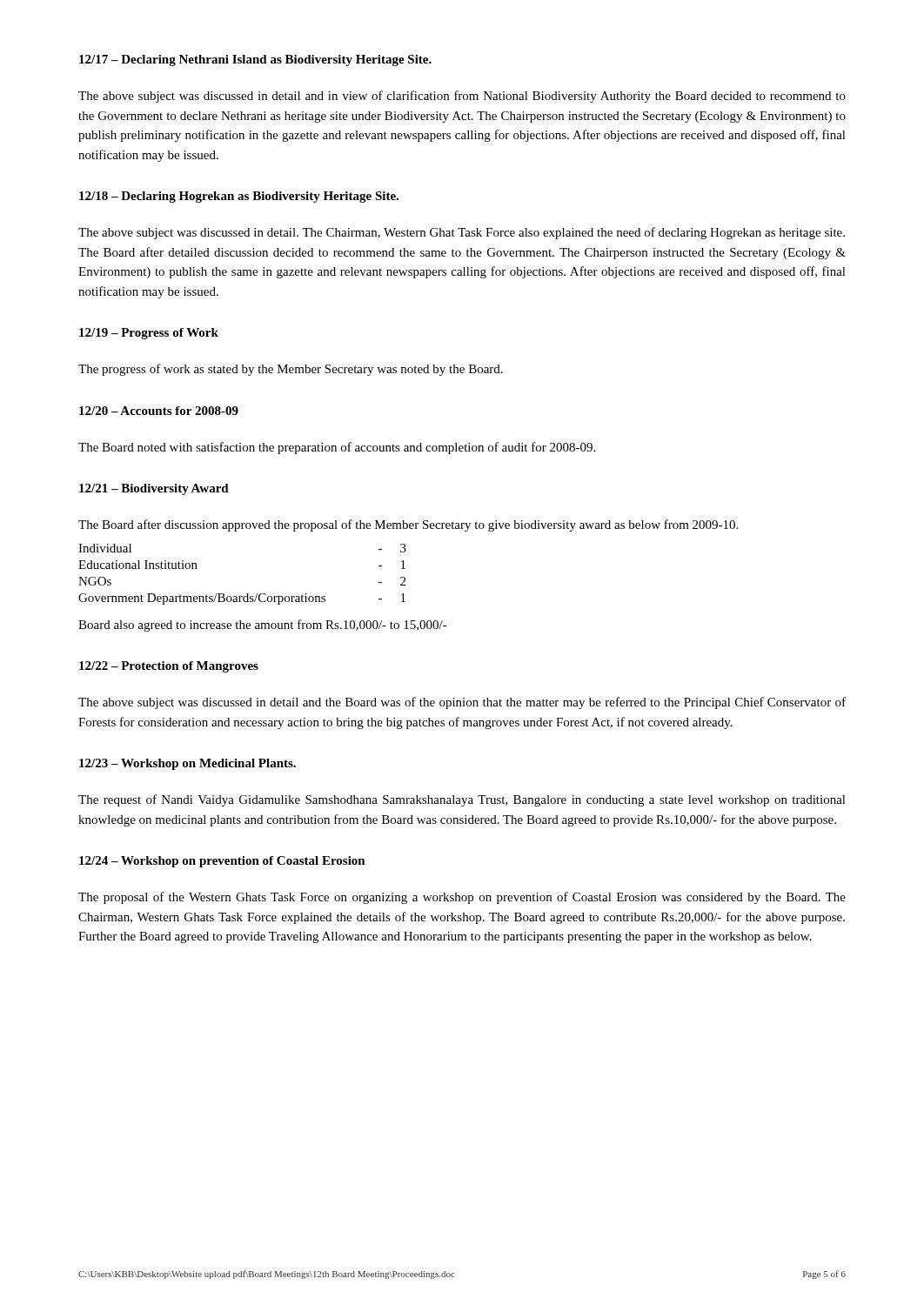
Task: Where is the section header that starts "12/17 – Declaring Nethrani Island as Biodiversity"?
Action: (255, 59)
